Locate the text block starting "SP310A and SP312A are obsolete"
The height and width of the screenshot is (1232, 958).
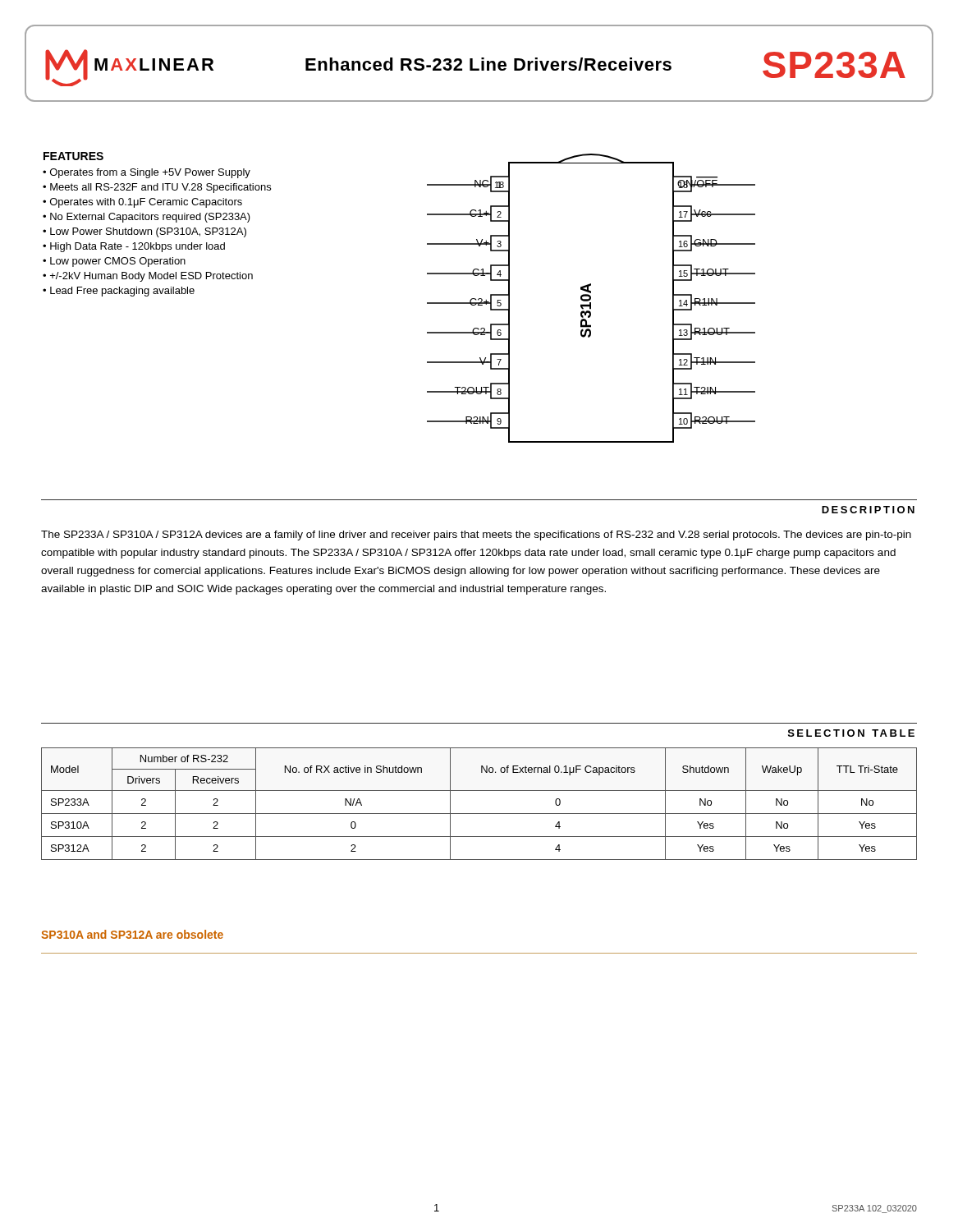[132, 935]
